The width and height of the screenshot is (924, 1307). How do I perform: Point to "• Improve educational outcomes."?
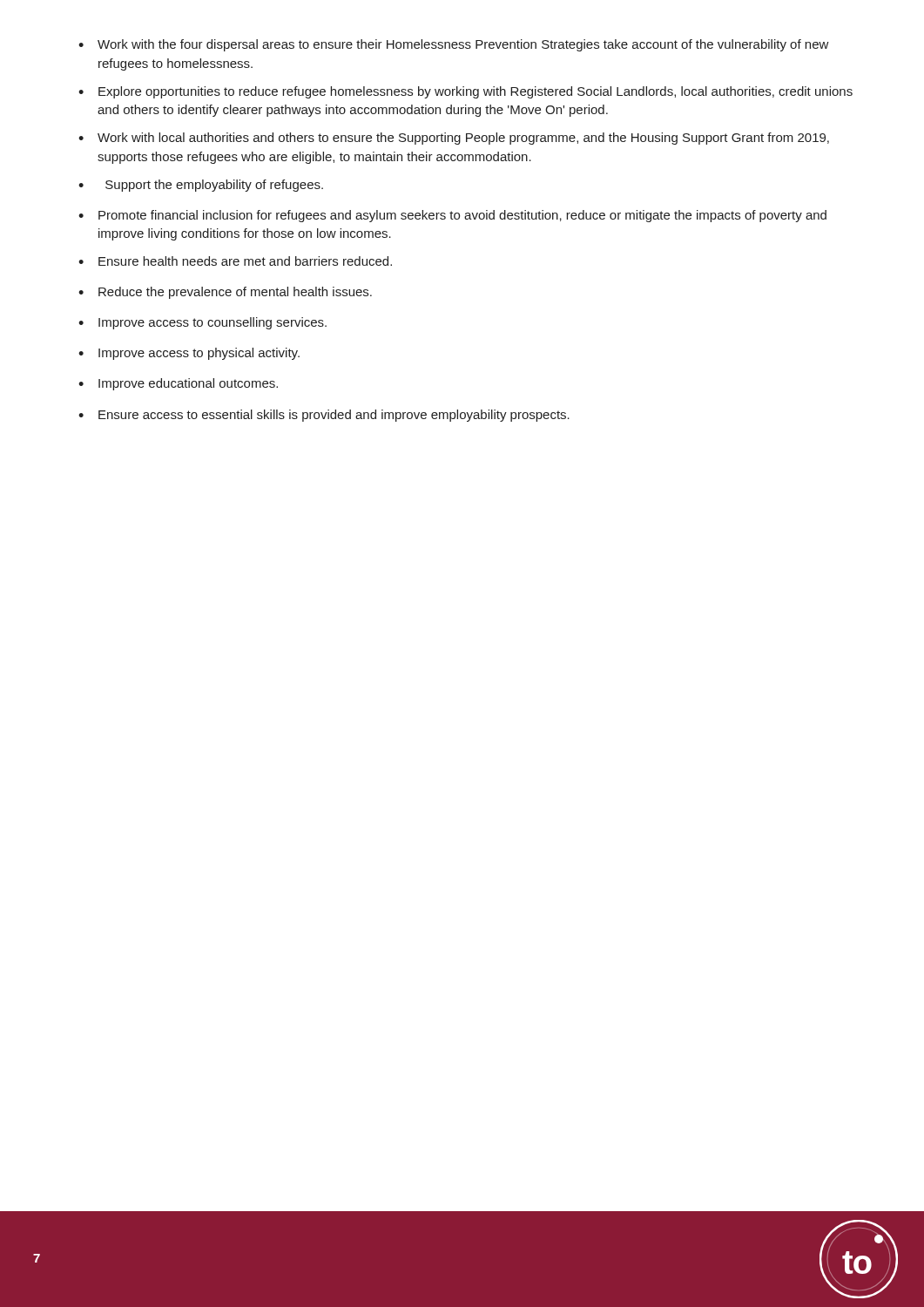[178, 384]
